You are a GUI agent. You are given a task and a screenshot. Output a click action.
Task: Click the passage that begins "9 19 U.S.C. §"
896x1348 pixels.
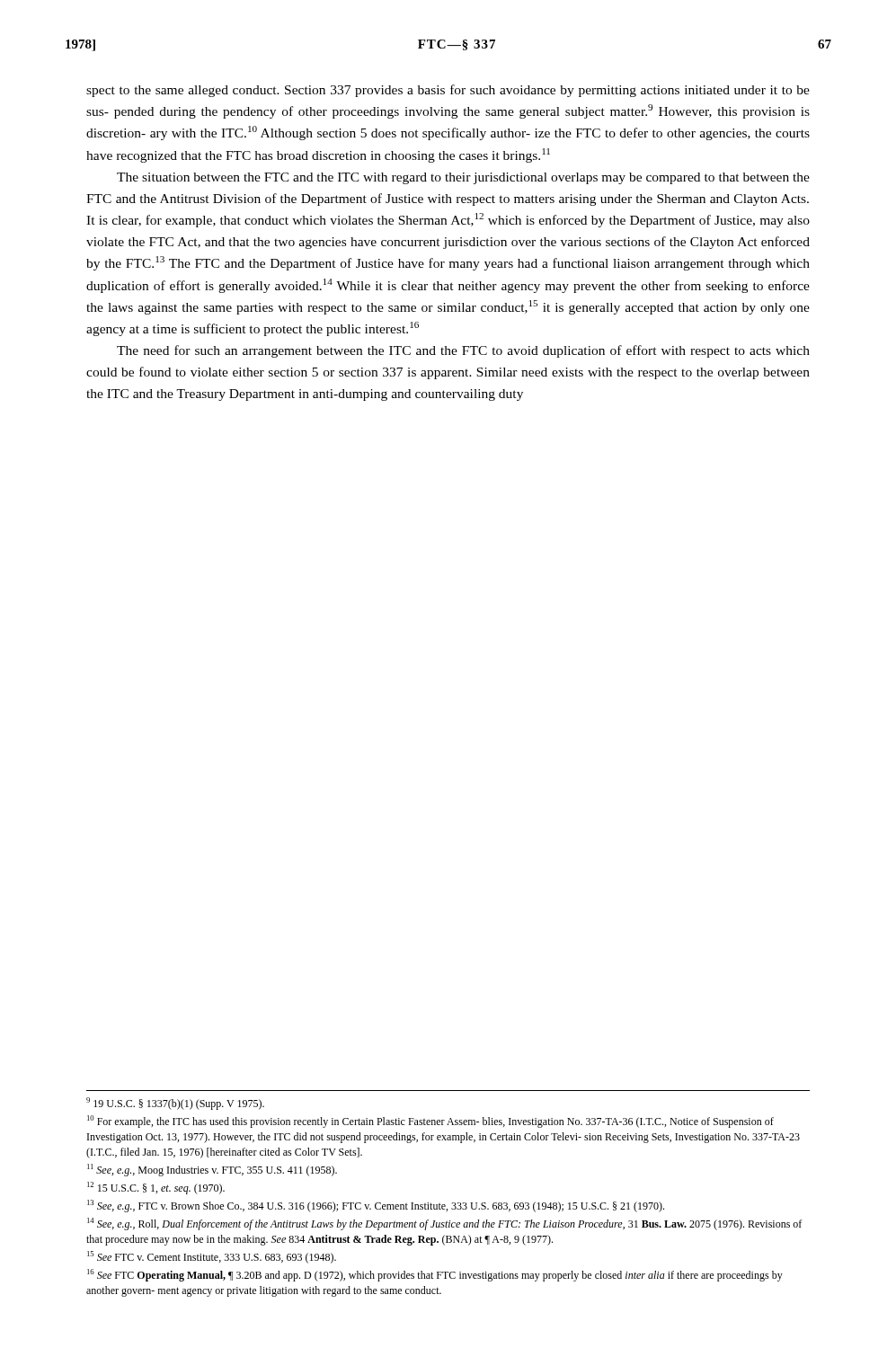pos(175,1103)
